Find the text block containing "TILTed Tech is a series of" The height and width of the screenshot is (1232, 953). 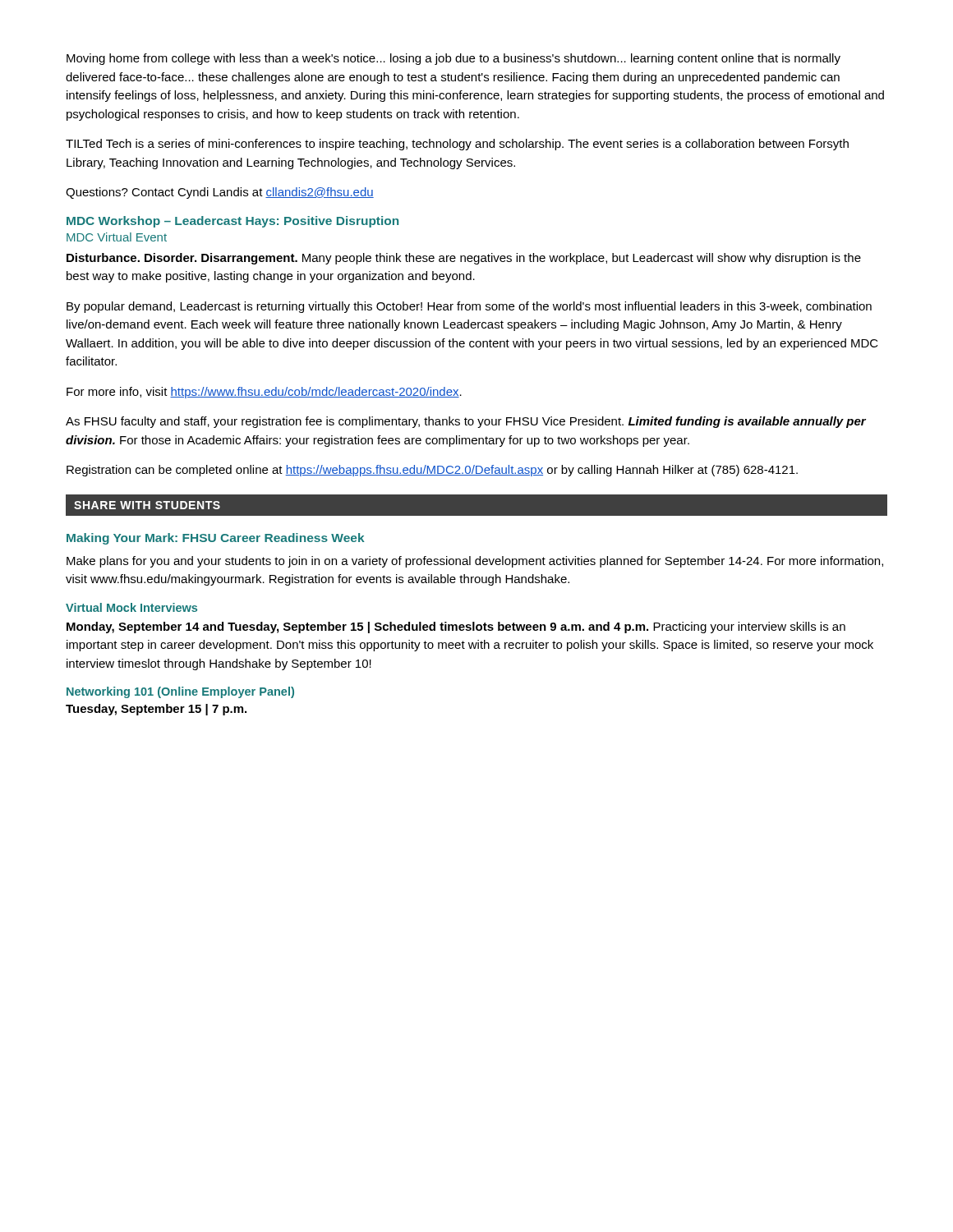(x=476, y=153)
